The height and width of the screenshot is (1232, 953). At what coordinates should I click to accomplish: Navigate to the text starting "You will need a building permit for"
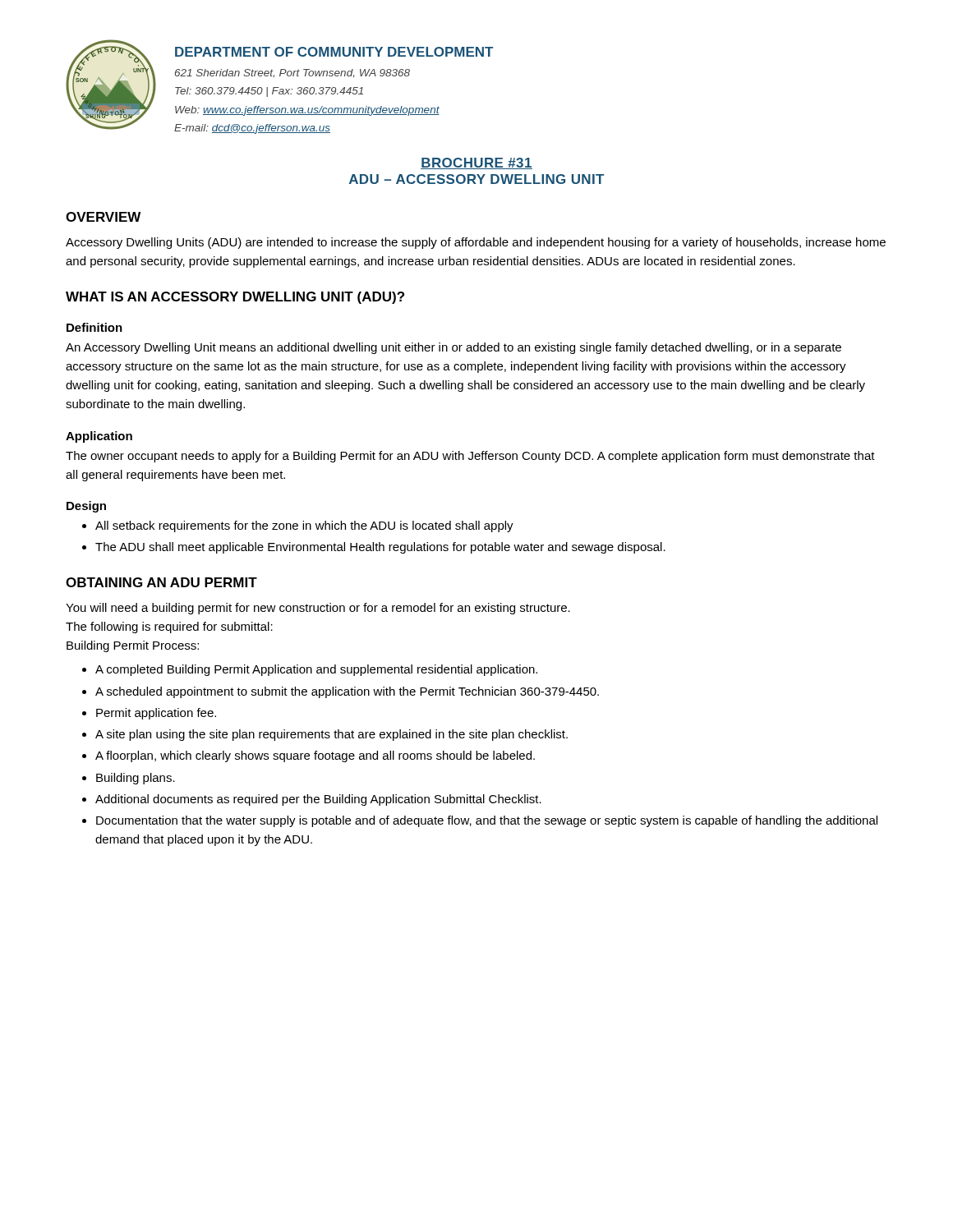coord(318,609)
